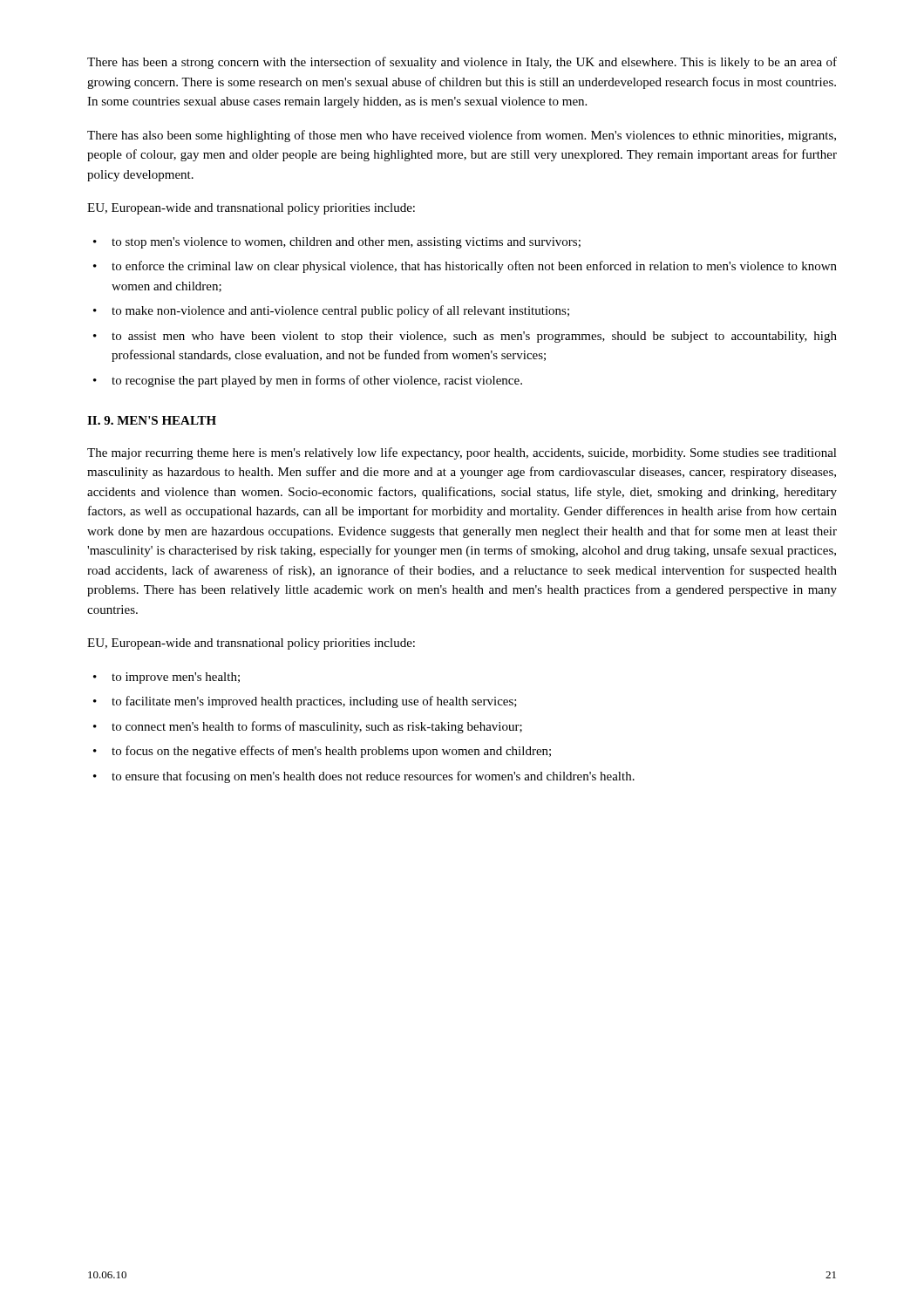Find the list item containing "to facilitate men's"
The height and width of the screenshot is (1308, 924).
pyautogui.click(x=462, y=701)
